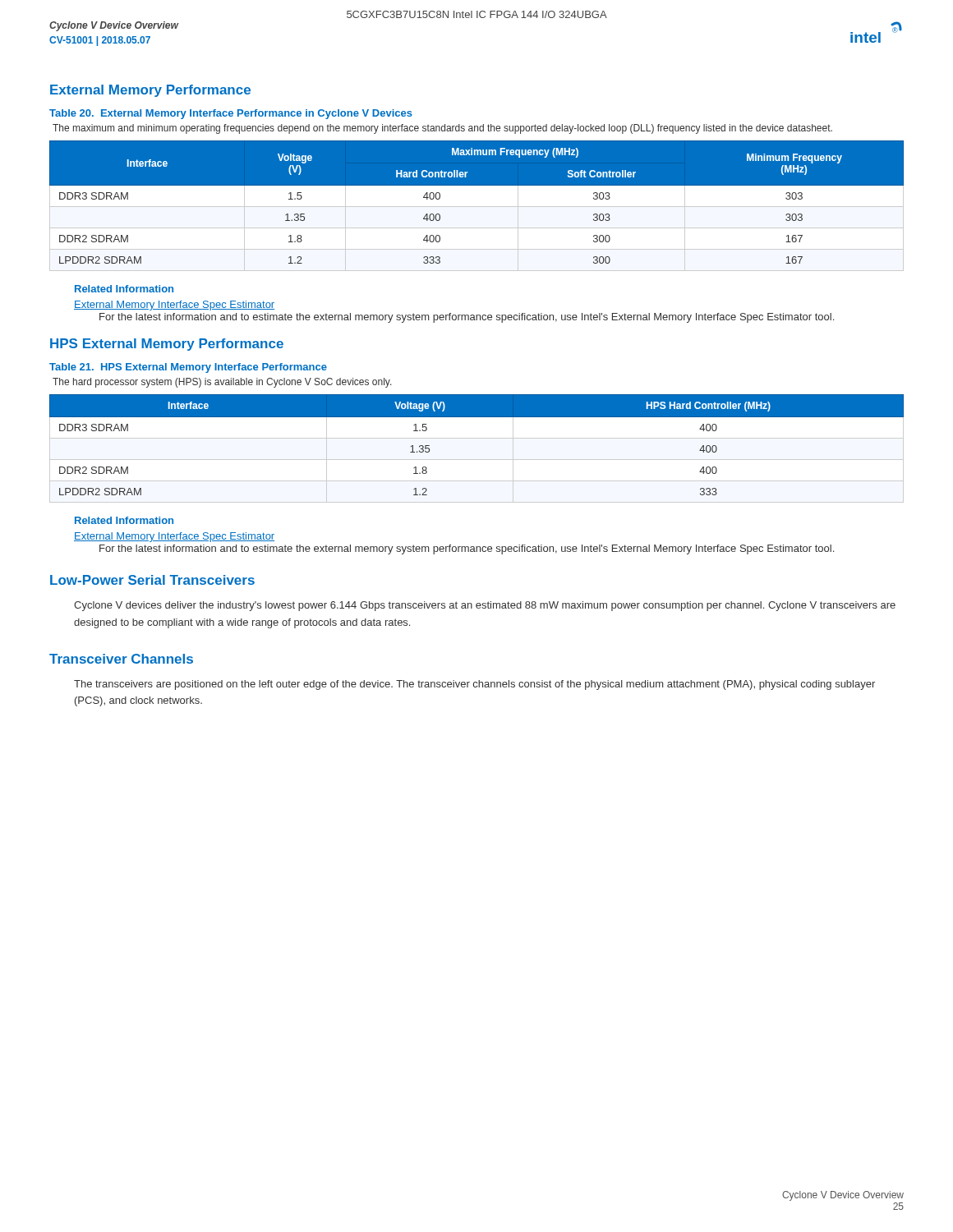Click on the passage starting "External Memory Performance"

point(150,90)
